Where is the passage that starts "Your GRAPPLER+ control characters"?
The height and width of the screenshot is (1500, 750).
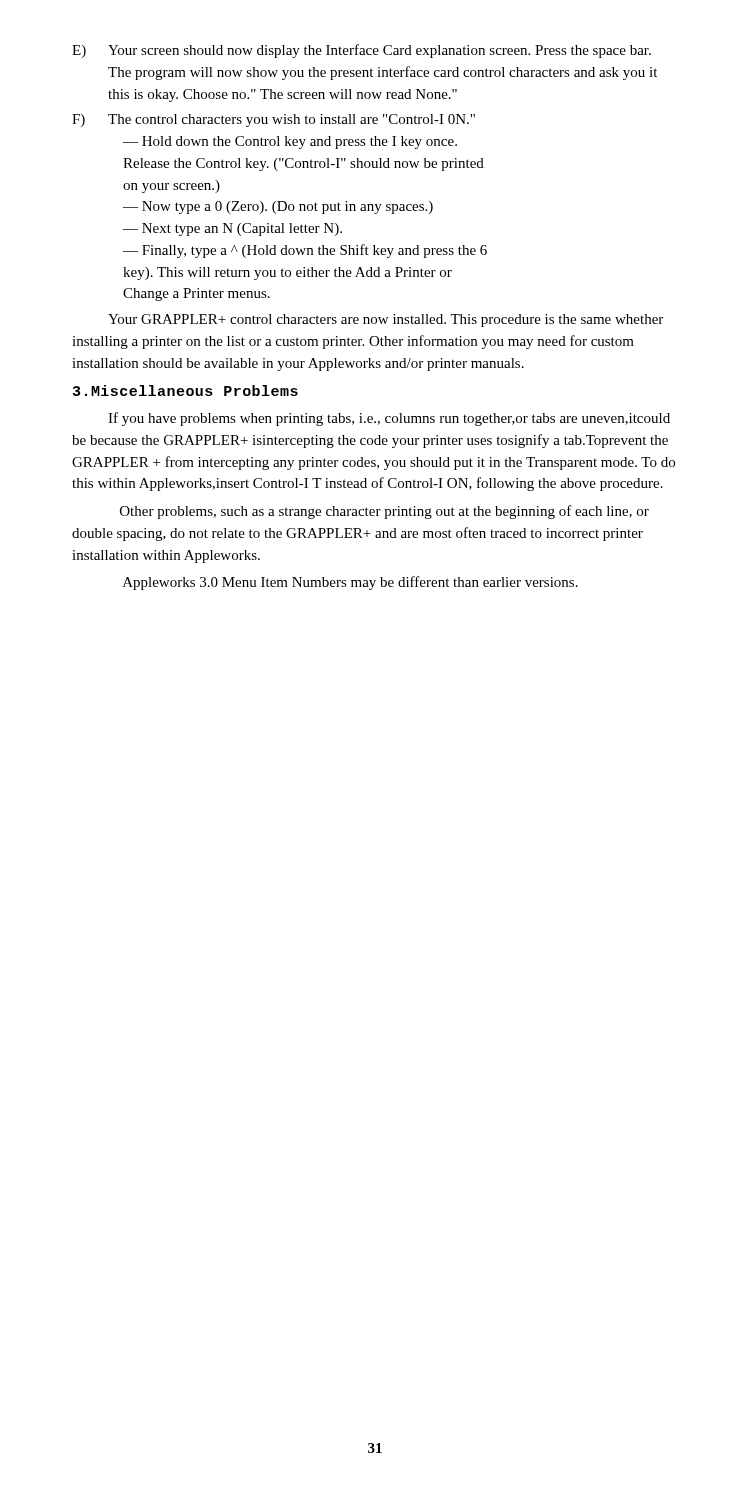coord(368,341)
